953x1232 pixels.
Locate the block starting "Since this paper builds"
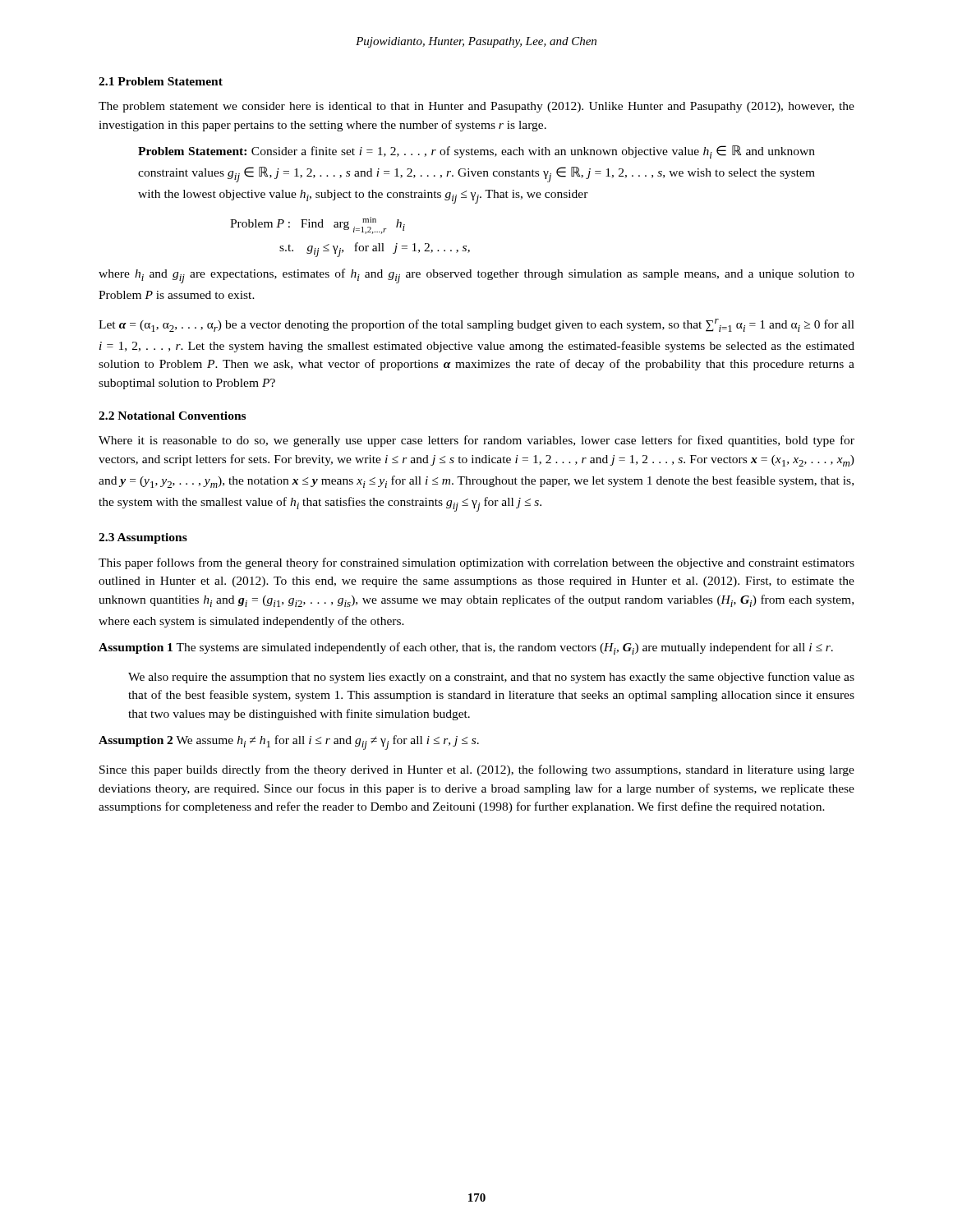point(476,788)
